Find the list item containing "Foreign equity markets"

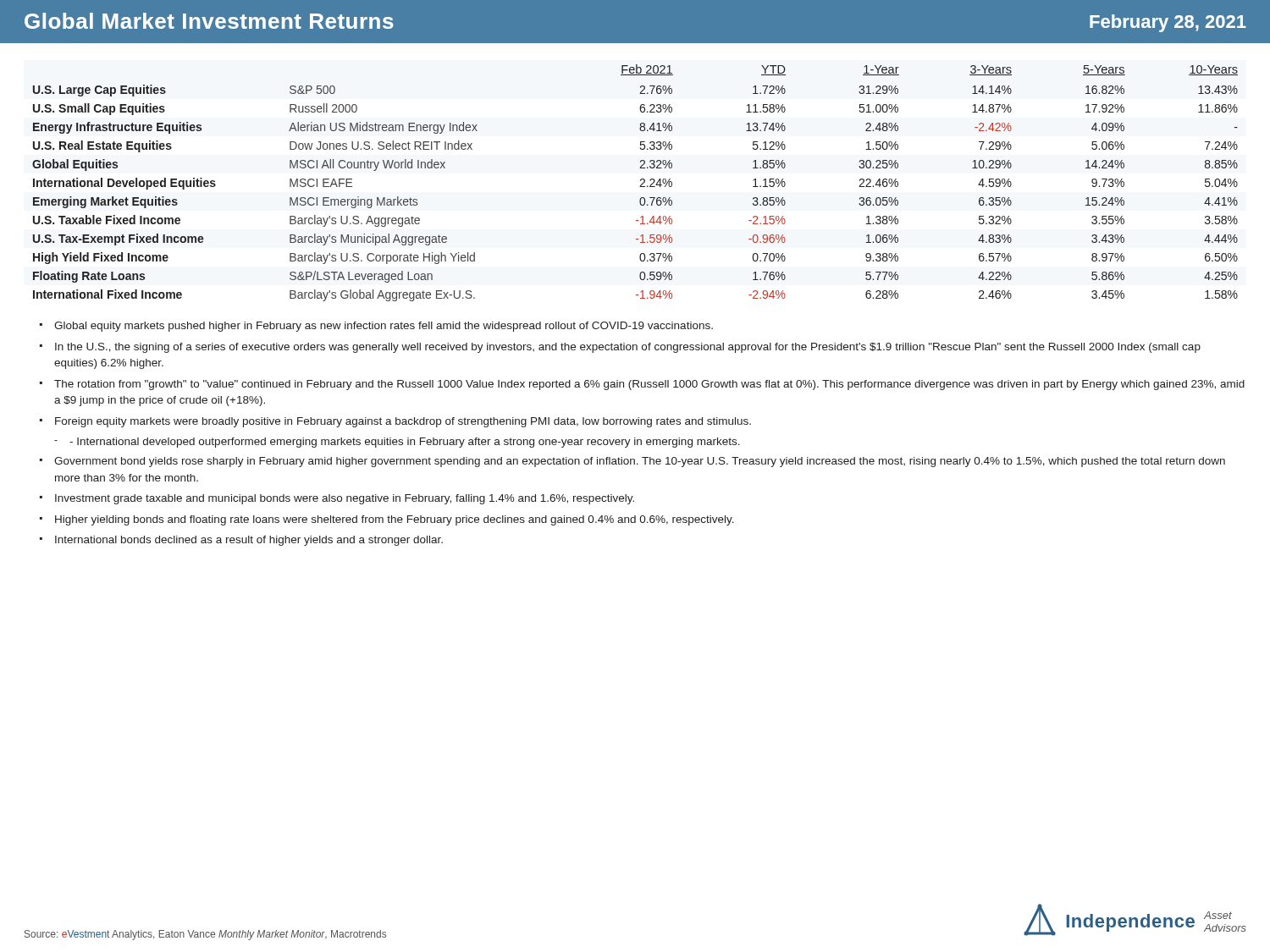coord(643,421)
